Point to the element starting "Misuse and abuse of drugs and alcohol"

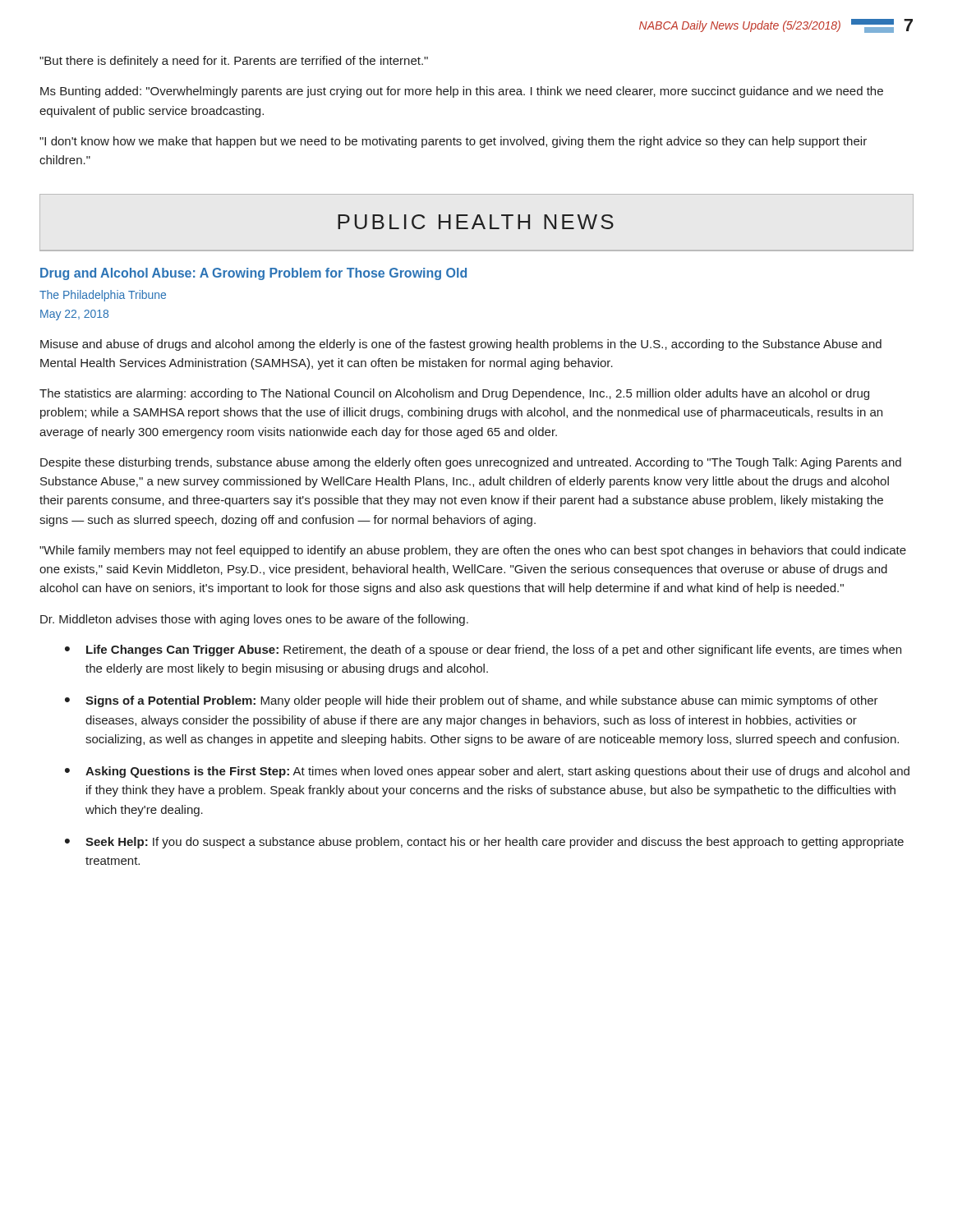tap(461, 353)
